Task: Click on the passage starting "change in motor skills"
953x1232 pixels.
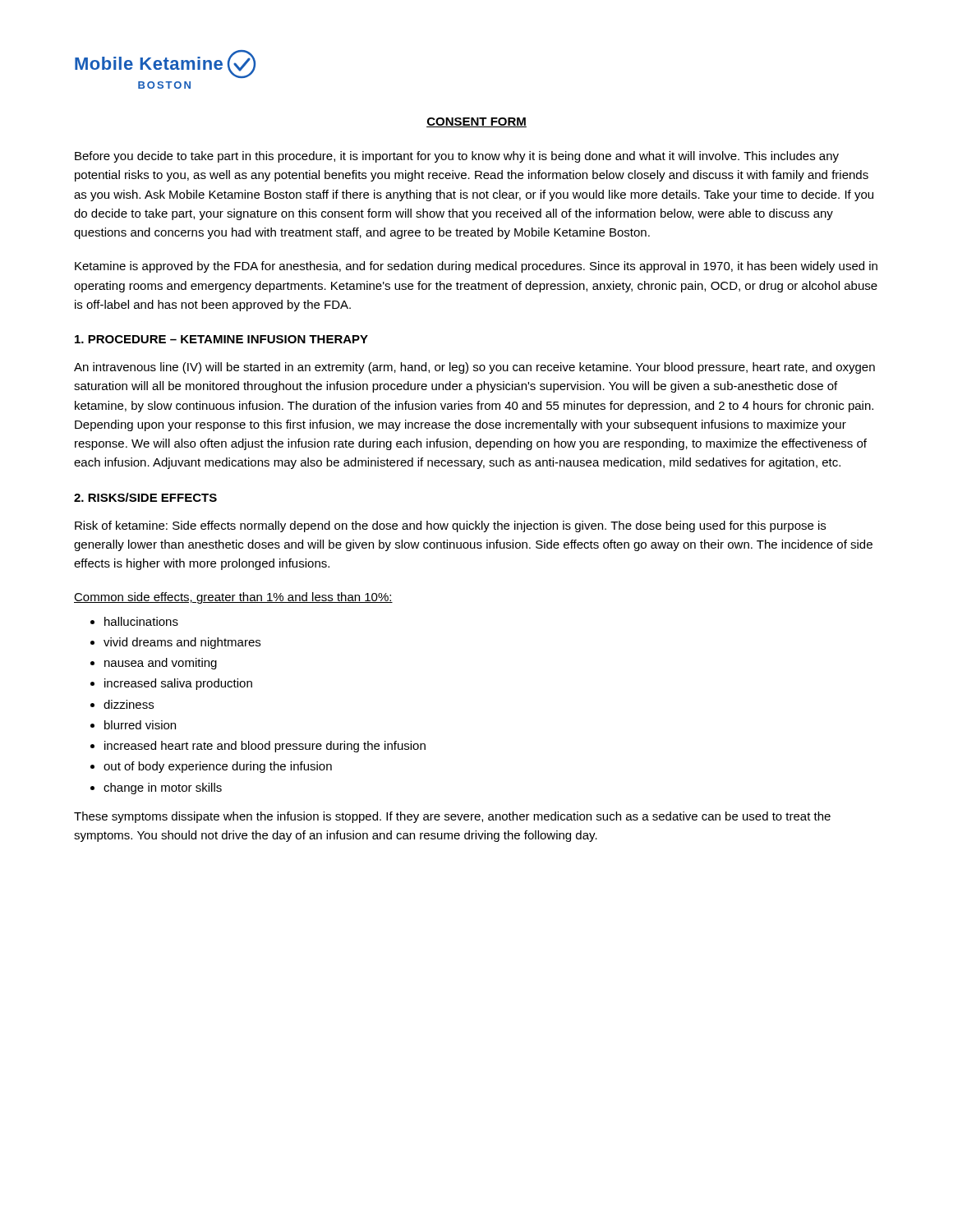Action: point(163,787)
